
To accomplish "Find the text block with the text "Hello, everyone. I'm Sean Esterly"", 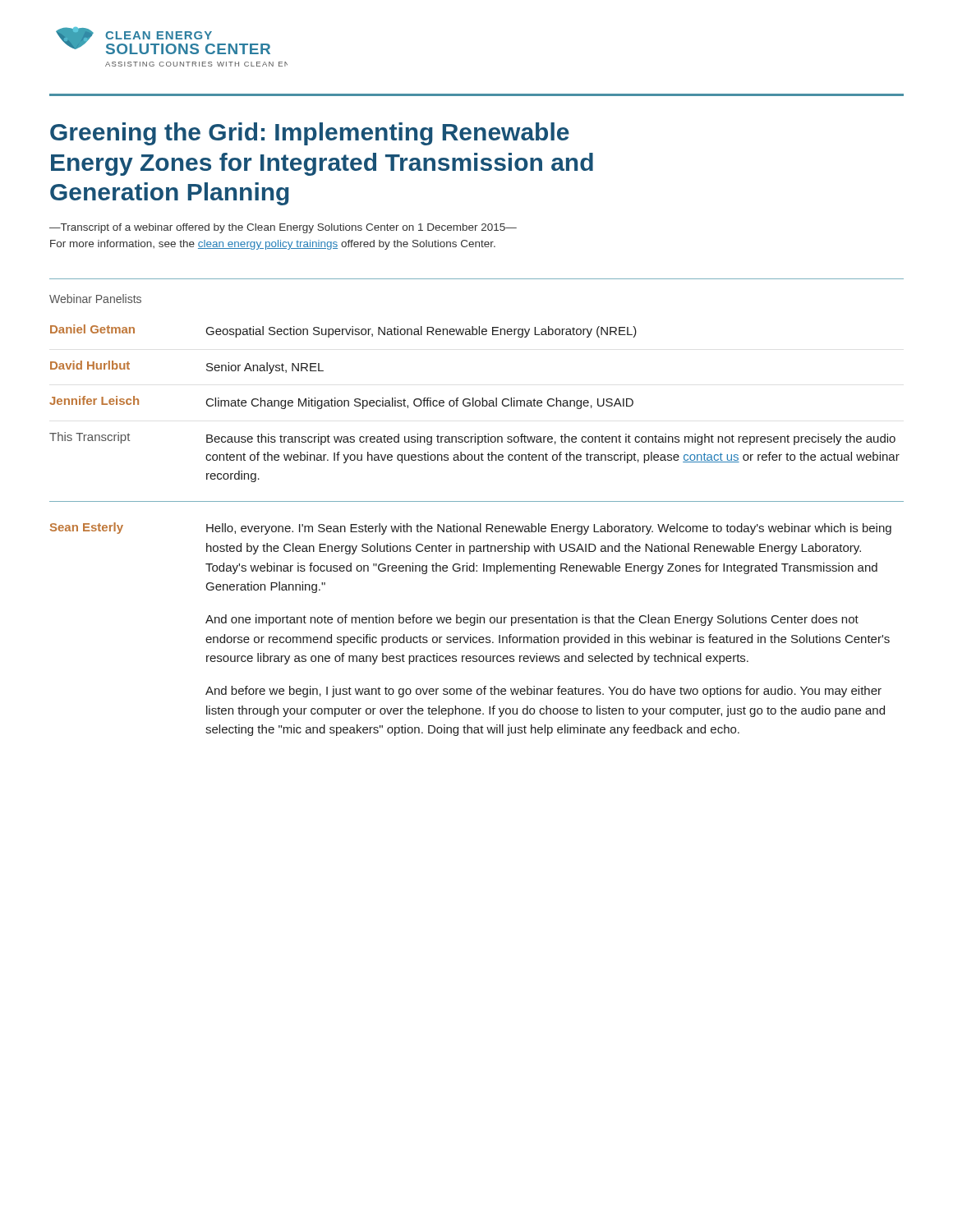I will click(555, 629).
